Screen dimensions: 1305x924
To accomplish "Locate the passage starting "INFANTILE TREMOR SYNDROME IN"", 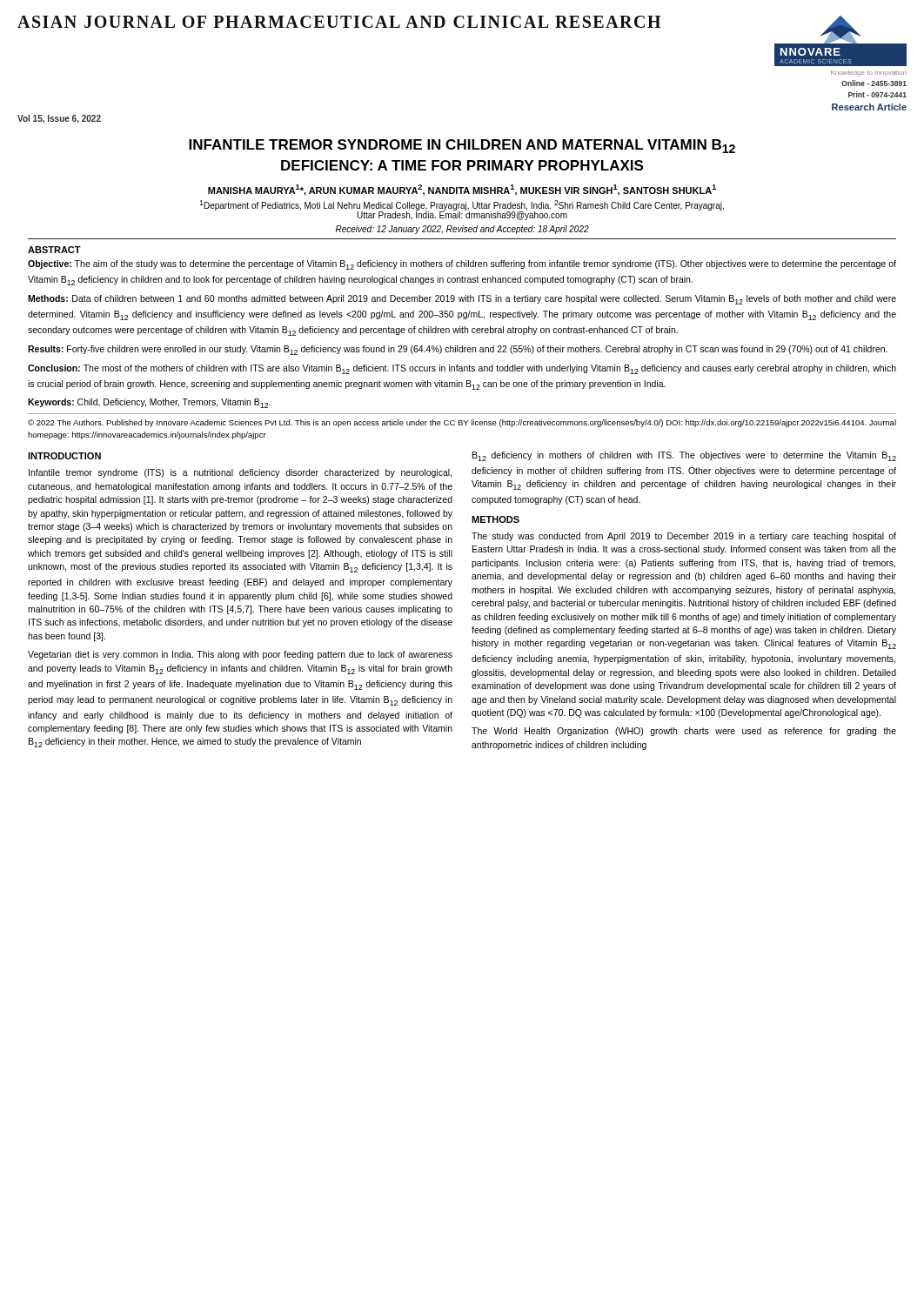I will tap(462, 155).
